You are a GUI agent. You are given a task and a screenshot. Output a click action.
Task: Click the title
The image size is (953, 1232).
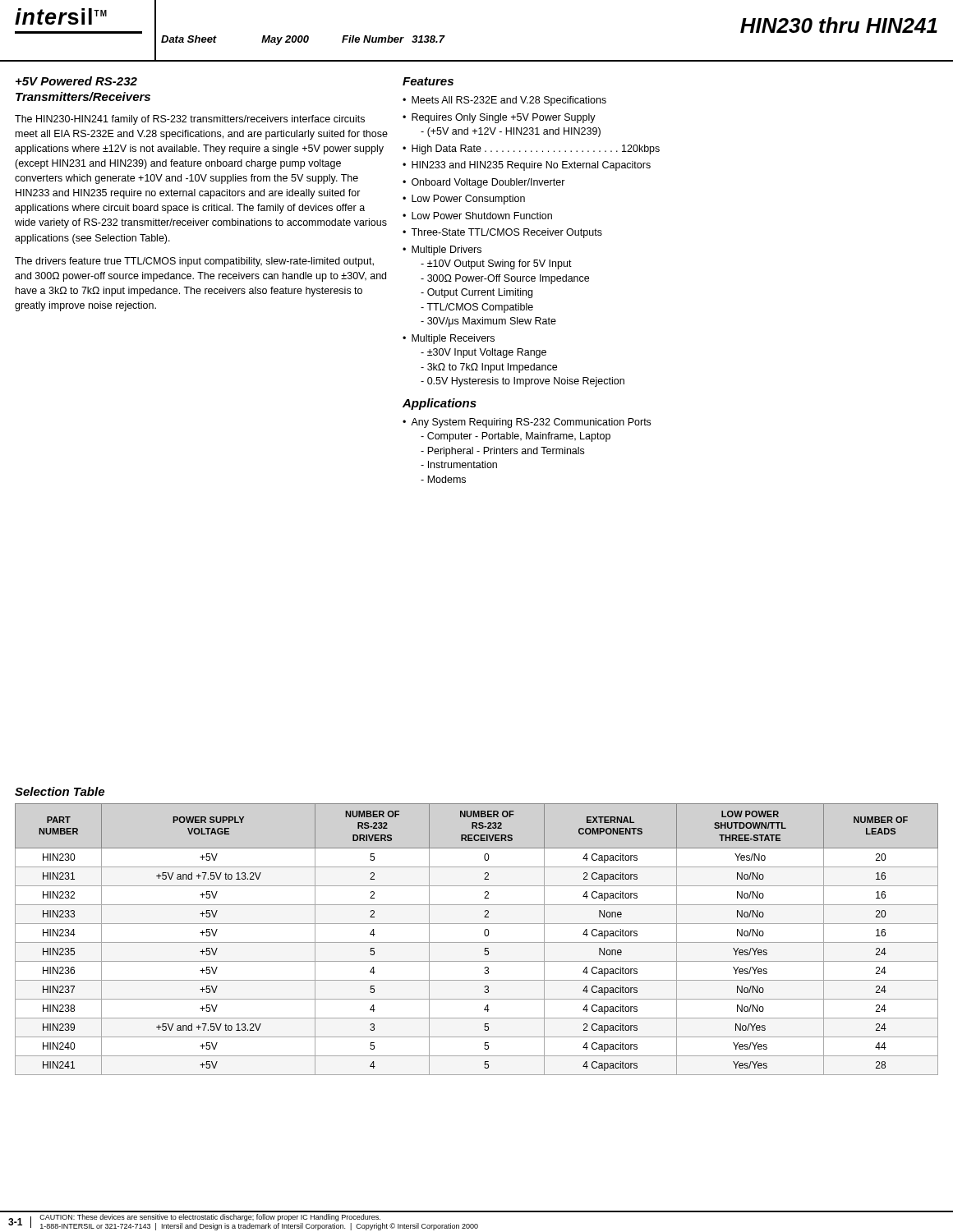point(202,89)
